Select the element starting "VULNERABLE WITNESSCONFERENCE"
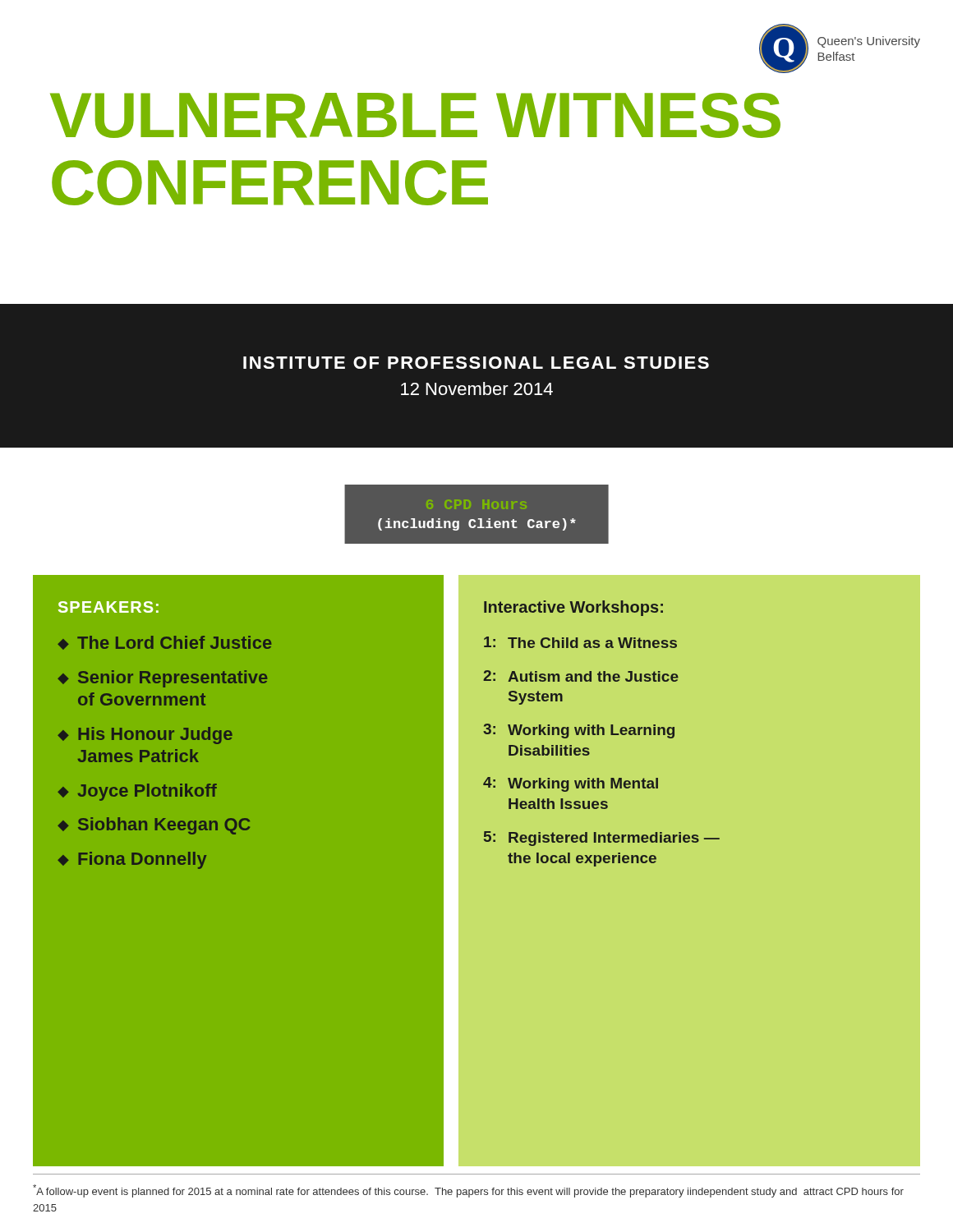Viewport: 953px width, 1232px height. tap(416, 149)
